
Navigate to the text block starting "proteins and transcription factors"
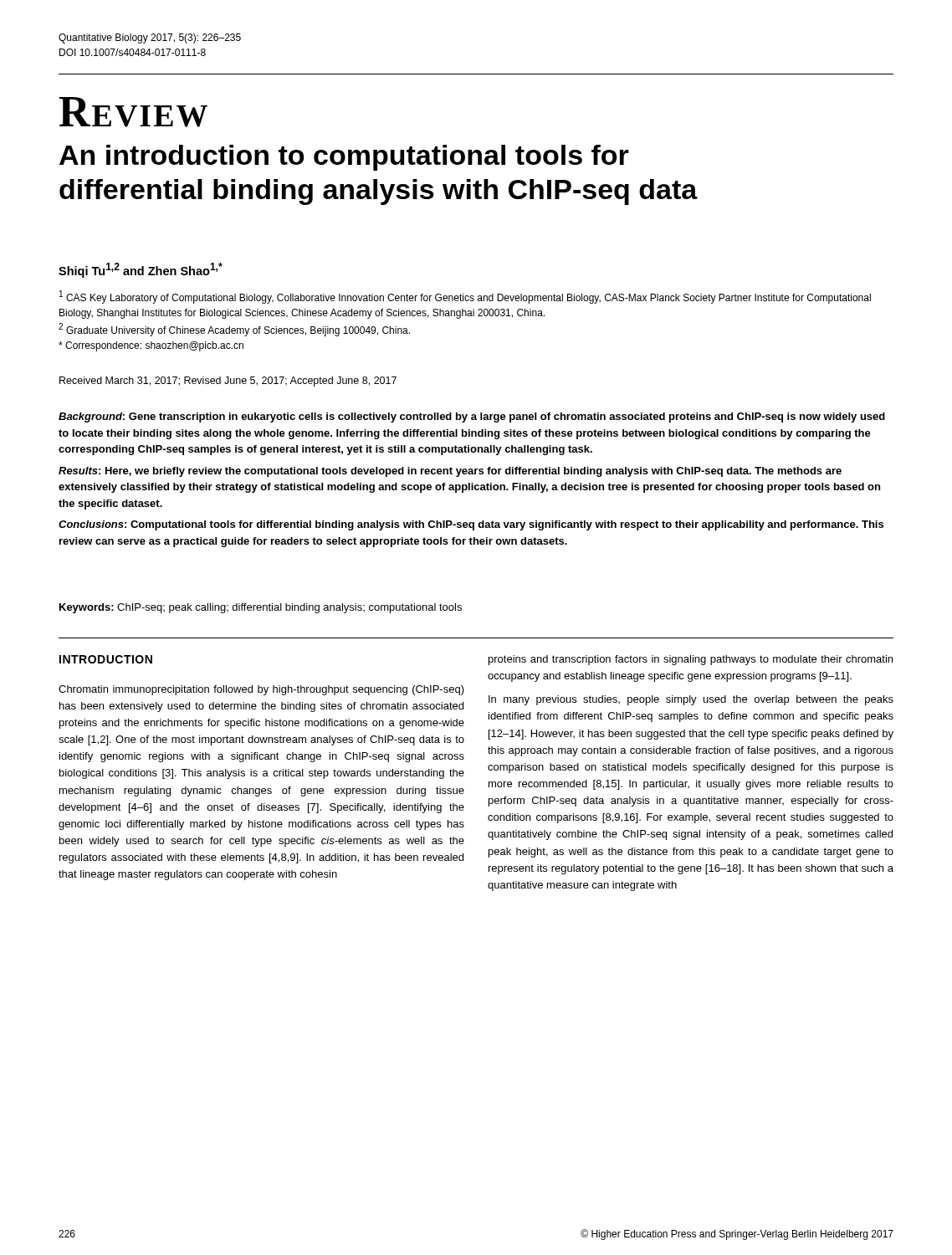point(691,772)
